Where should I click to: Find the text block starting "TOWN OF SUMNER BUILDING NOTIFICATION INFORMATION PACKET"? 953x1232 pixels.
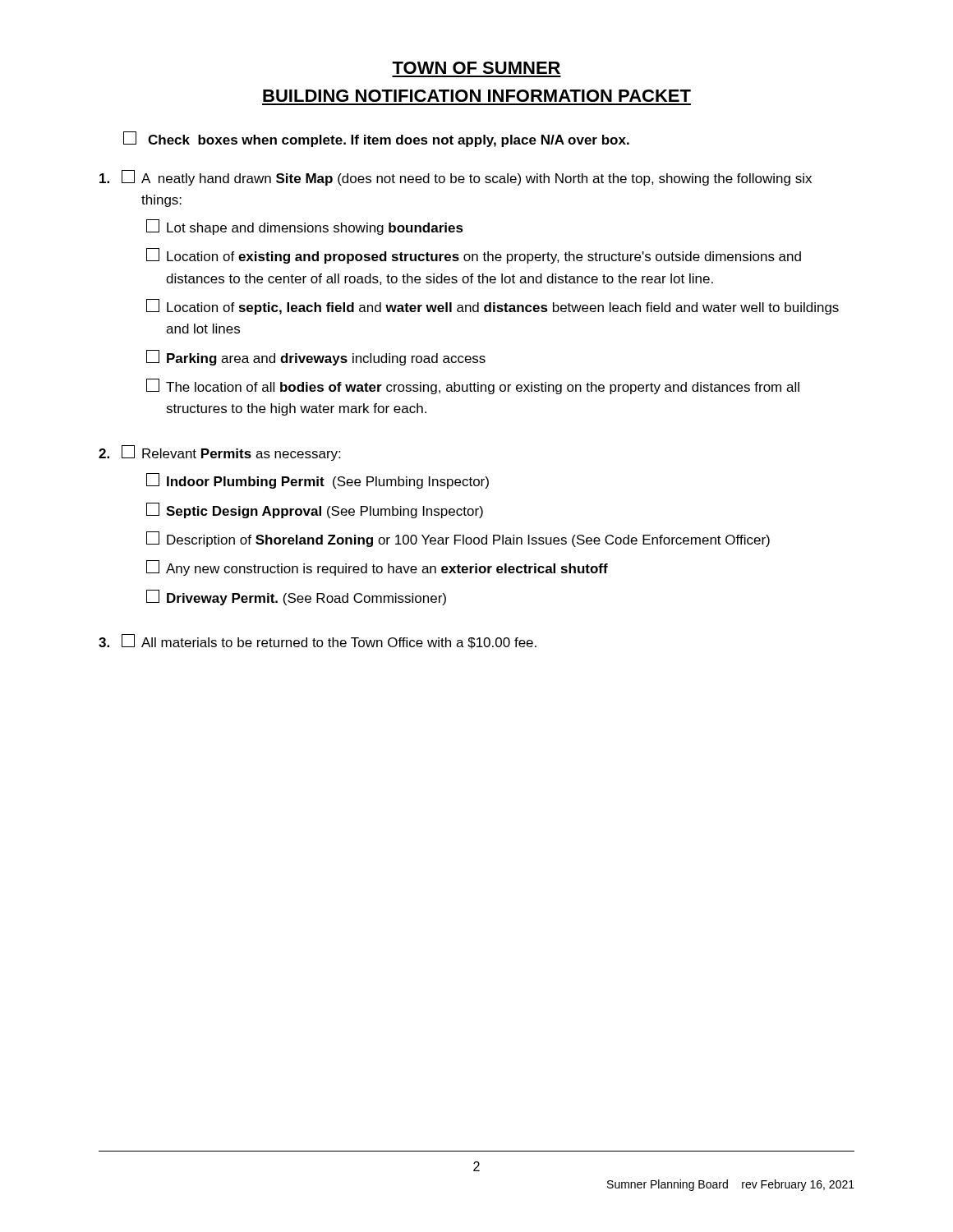click(x=476, y=82)
